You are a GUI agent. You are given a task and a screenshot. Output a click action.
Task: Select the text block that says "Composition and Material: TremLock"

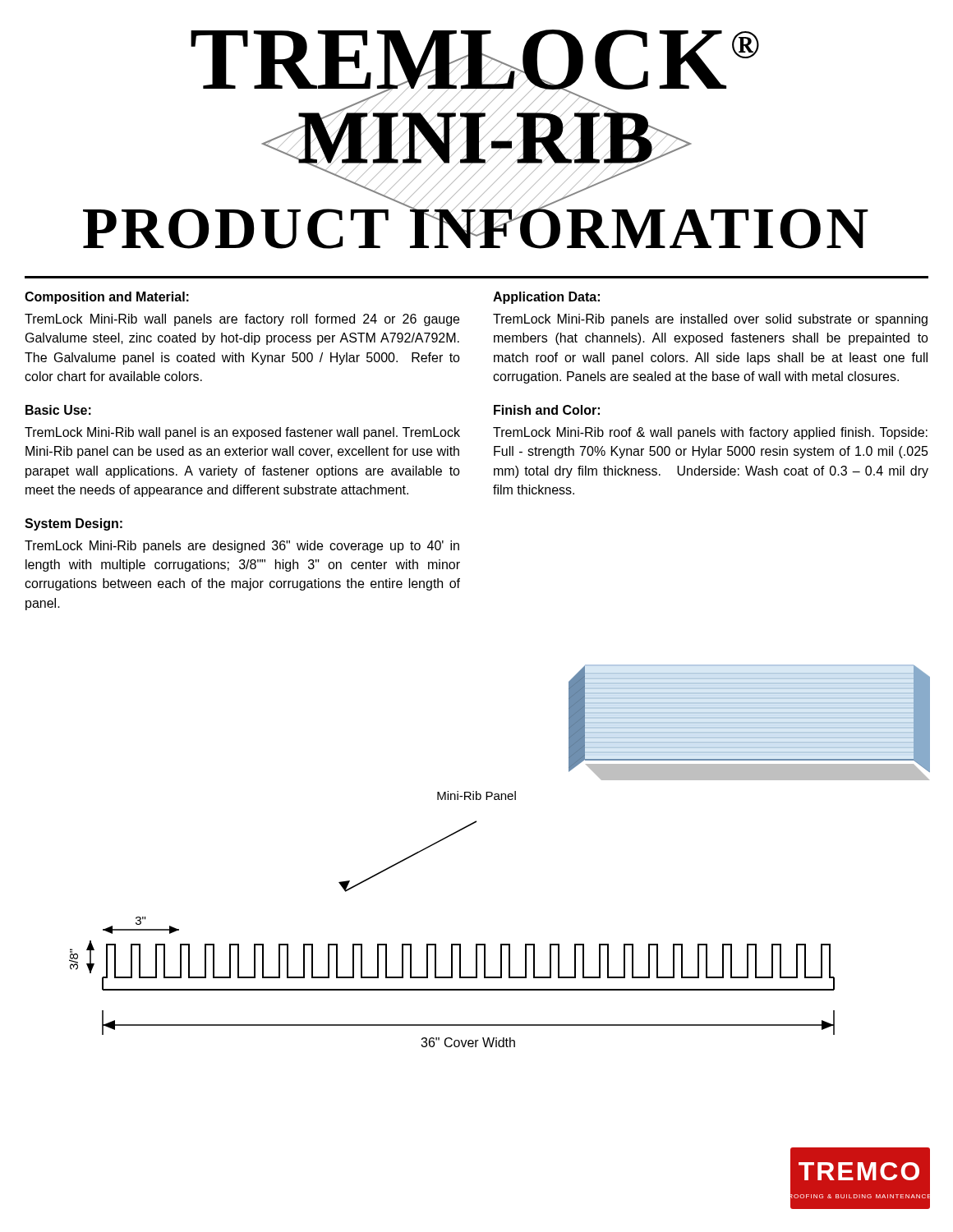[112, 298]
